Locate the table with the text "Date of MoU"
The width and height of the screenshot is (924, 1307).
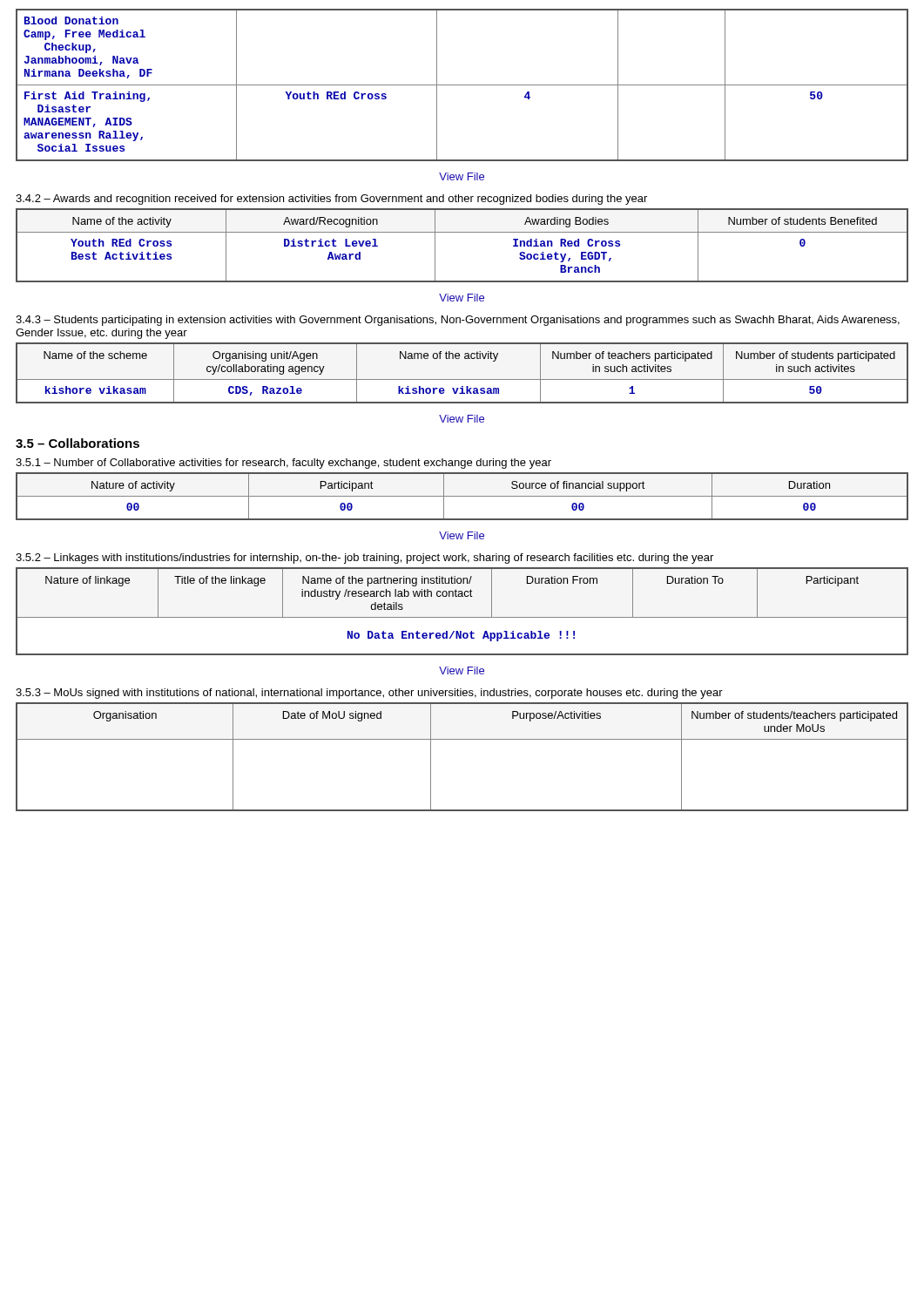(x=462, y=757)
